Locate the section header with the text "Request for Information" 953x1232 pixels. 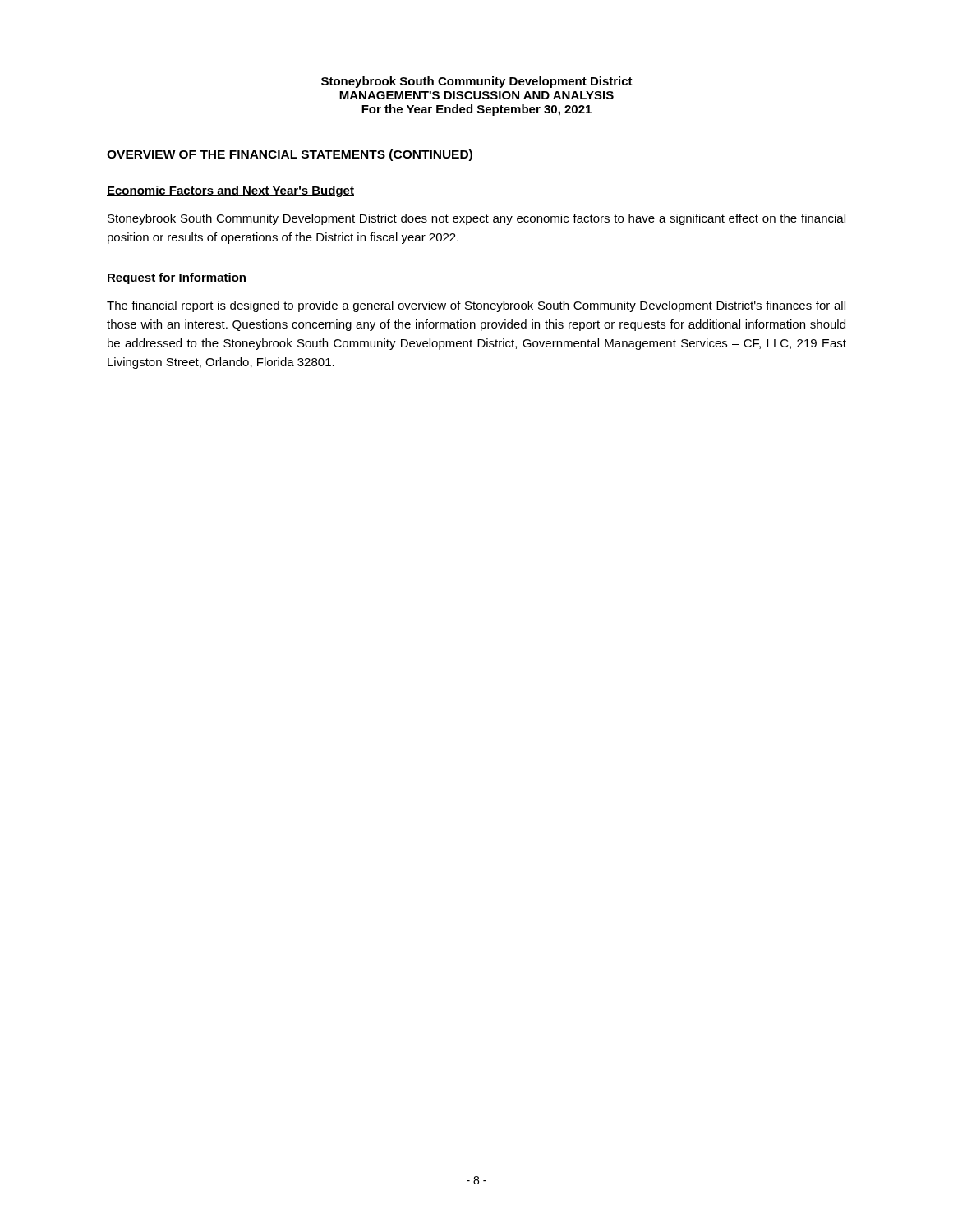point(177,277)
